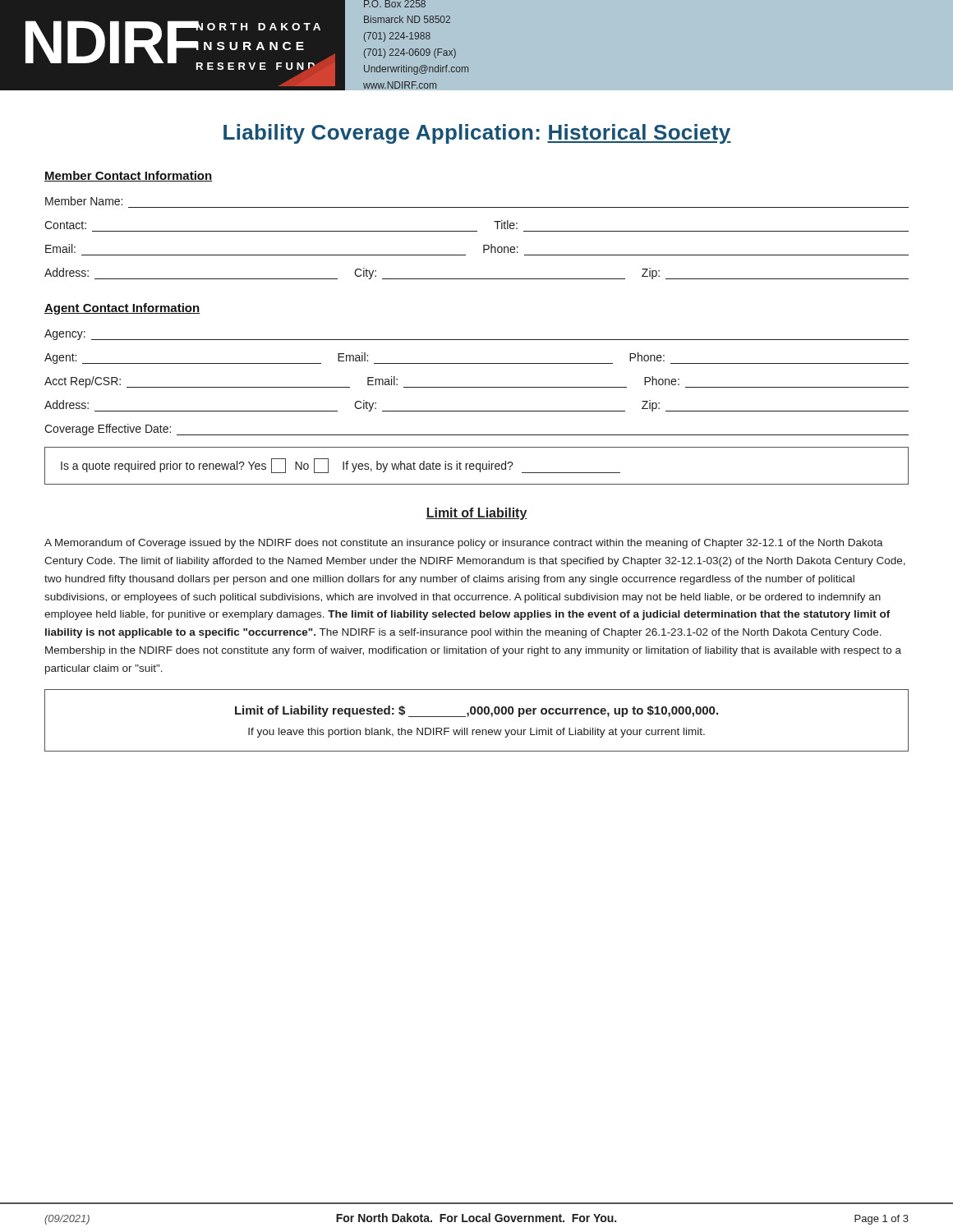Point to the block beginning "Is a quote required prior to renewal? Yes"
Viewport: 953px width, 1232px height.
[x=340, y=466]
